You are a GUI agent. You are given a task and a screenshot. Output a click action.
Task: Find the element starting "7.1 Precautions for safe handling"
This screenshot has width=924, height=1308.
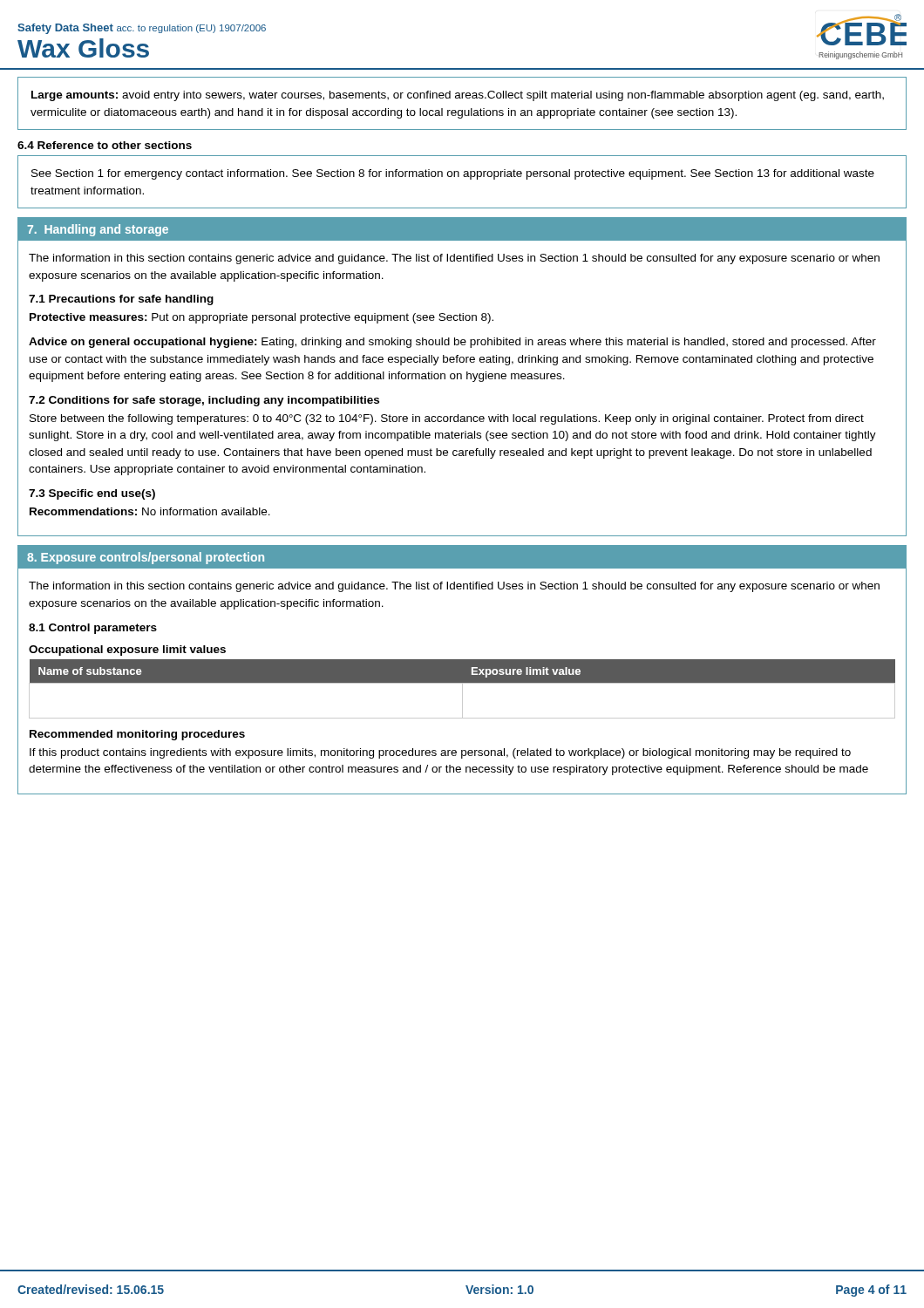click(x=121, y=299)
